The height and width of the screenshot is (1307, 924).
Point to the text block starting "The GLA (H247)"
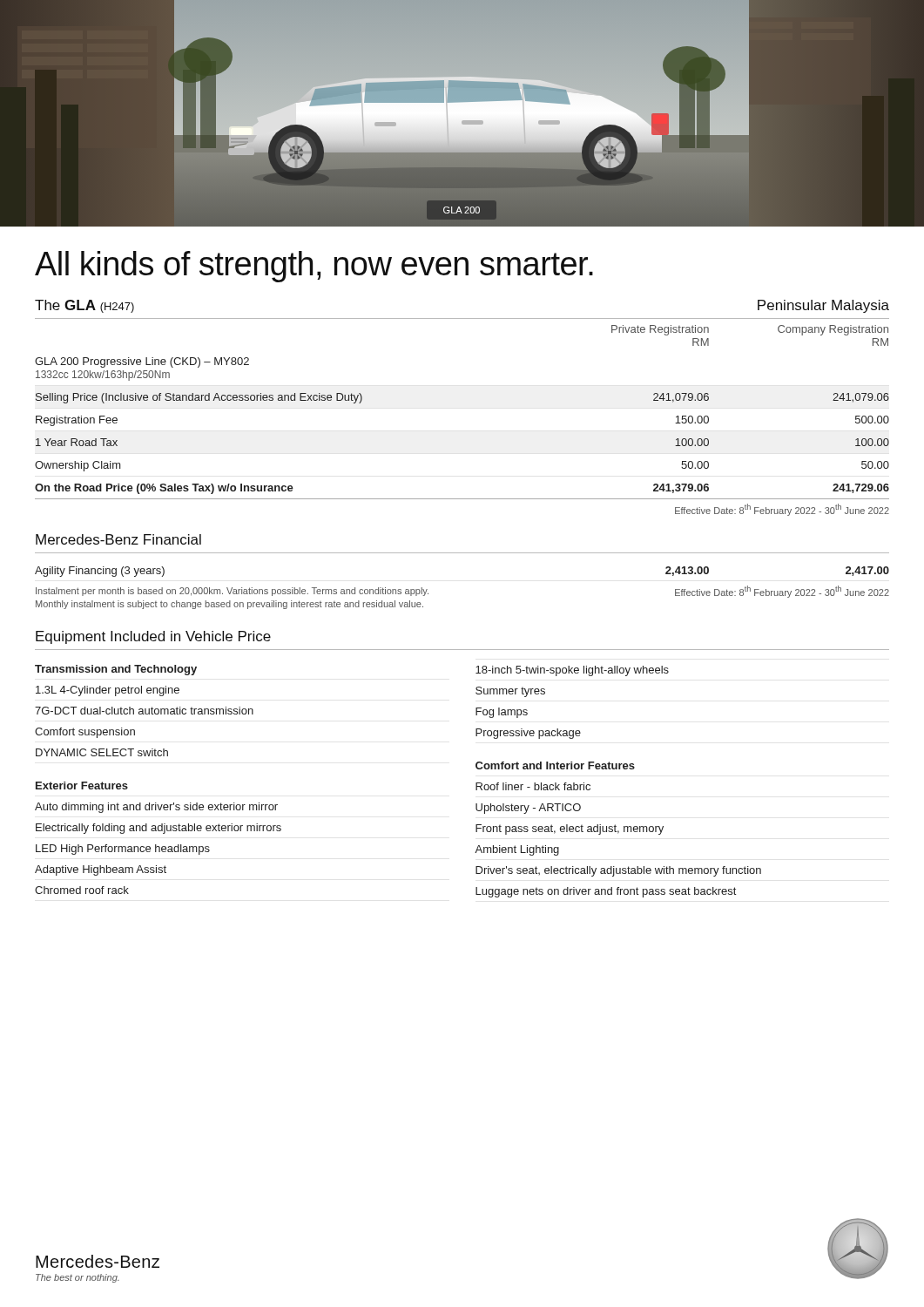[x=85, y=305]
